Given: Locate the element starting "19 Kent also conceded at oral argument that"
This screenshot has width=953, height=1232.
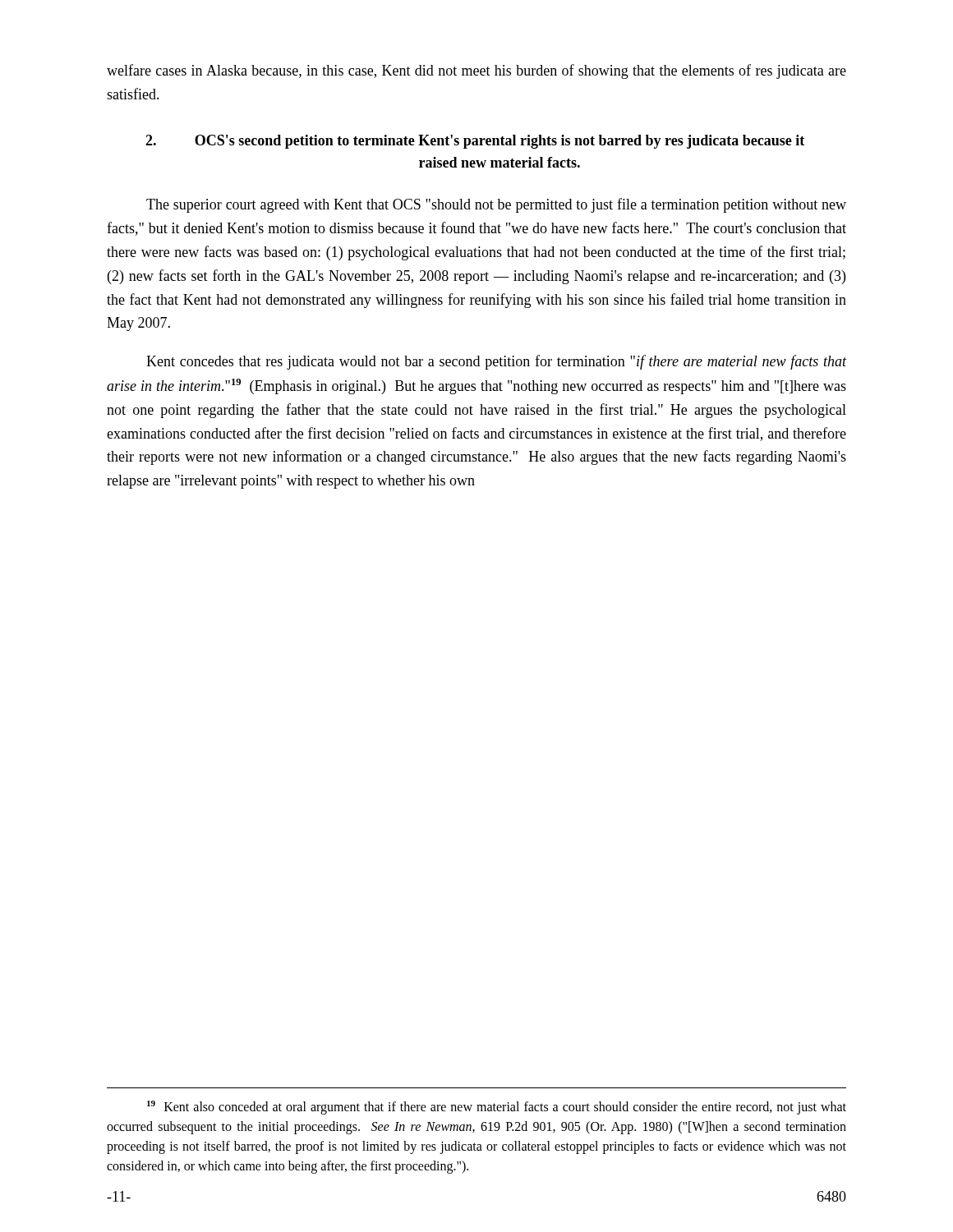Looking at the screenshot, I should [x=476, y=1136].
